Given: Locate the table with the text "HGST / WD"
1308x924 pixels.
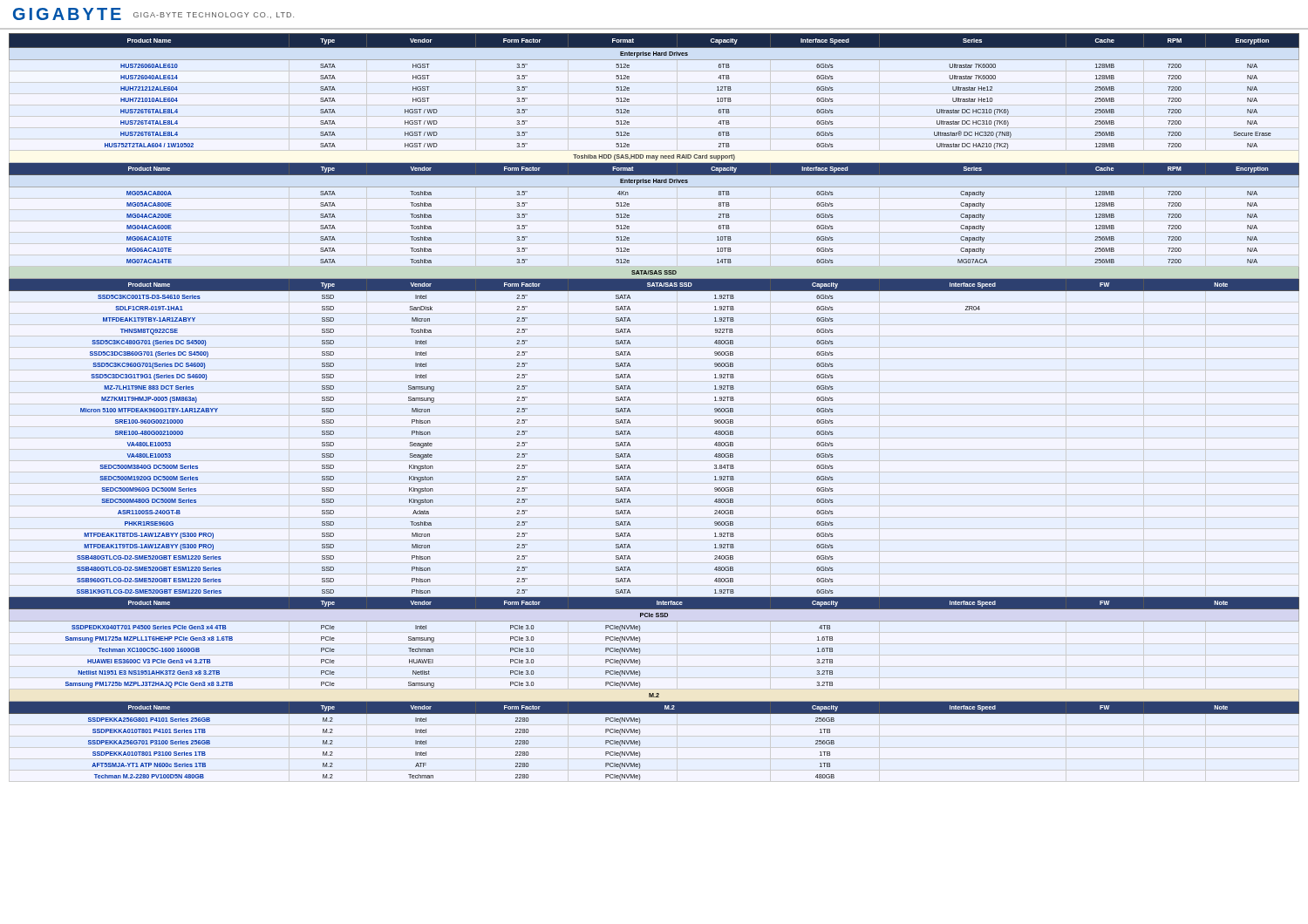Looking at the screenshot, I should click(x=654, y=408).
